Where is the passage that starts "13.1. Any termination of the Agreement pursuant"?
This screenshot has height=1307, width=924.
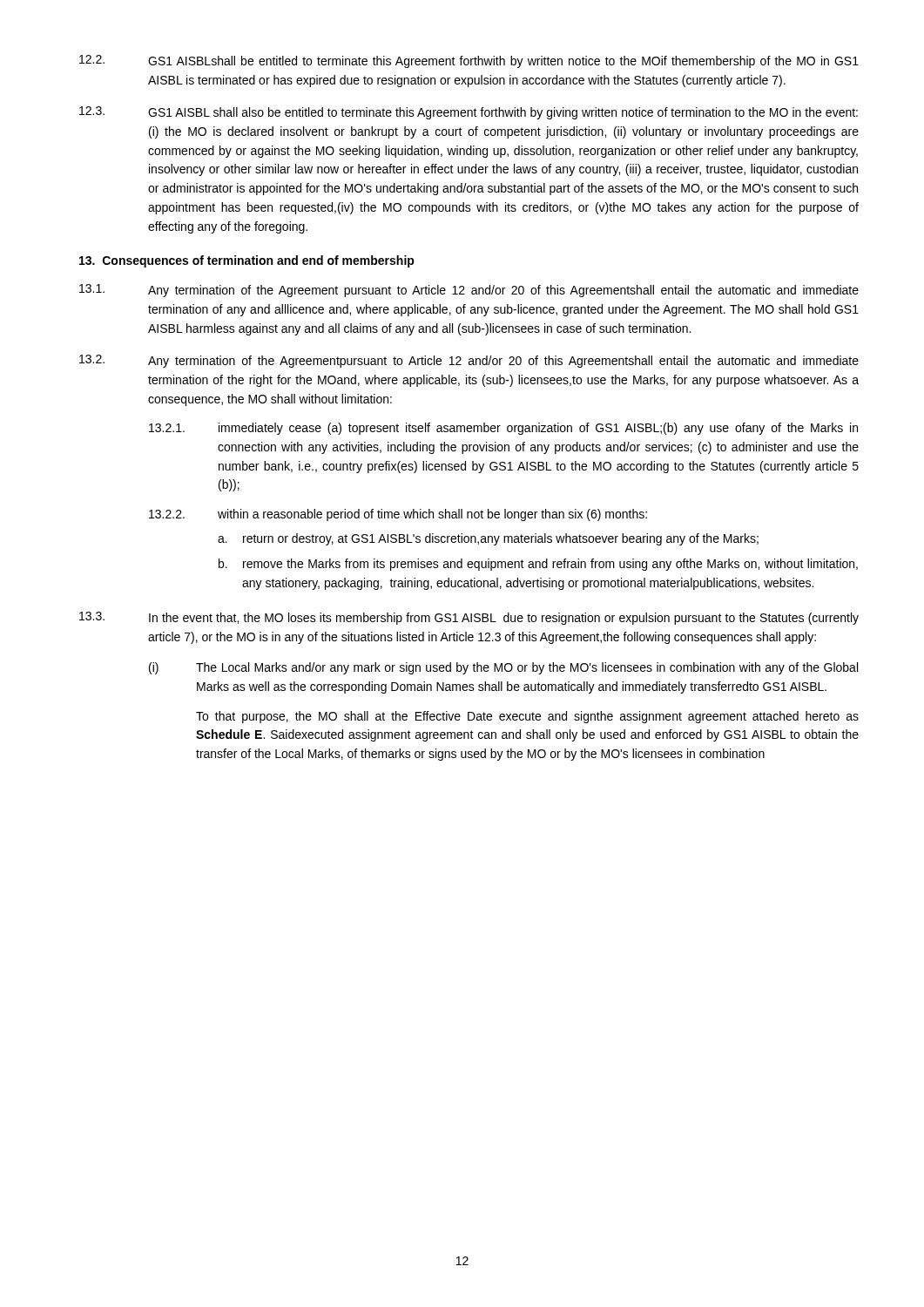click(x=469, y=310)
